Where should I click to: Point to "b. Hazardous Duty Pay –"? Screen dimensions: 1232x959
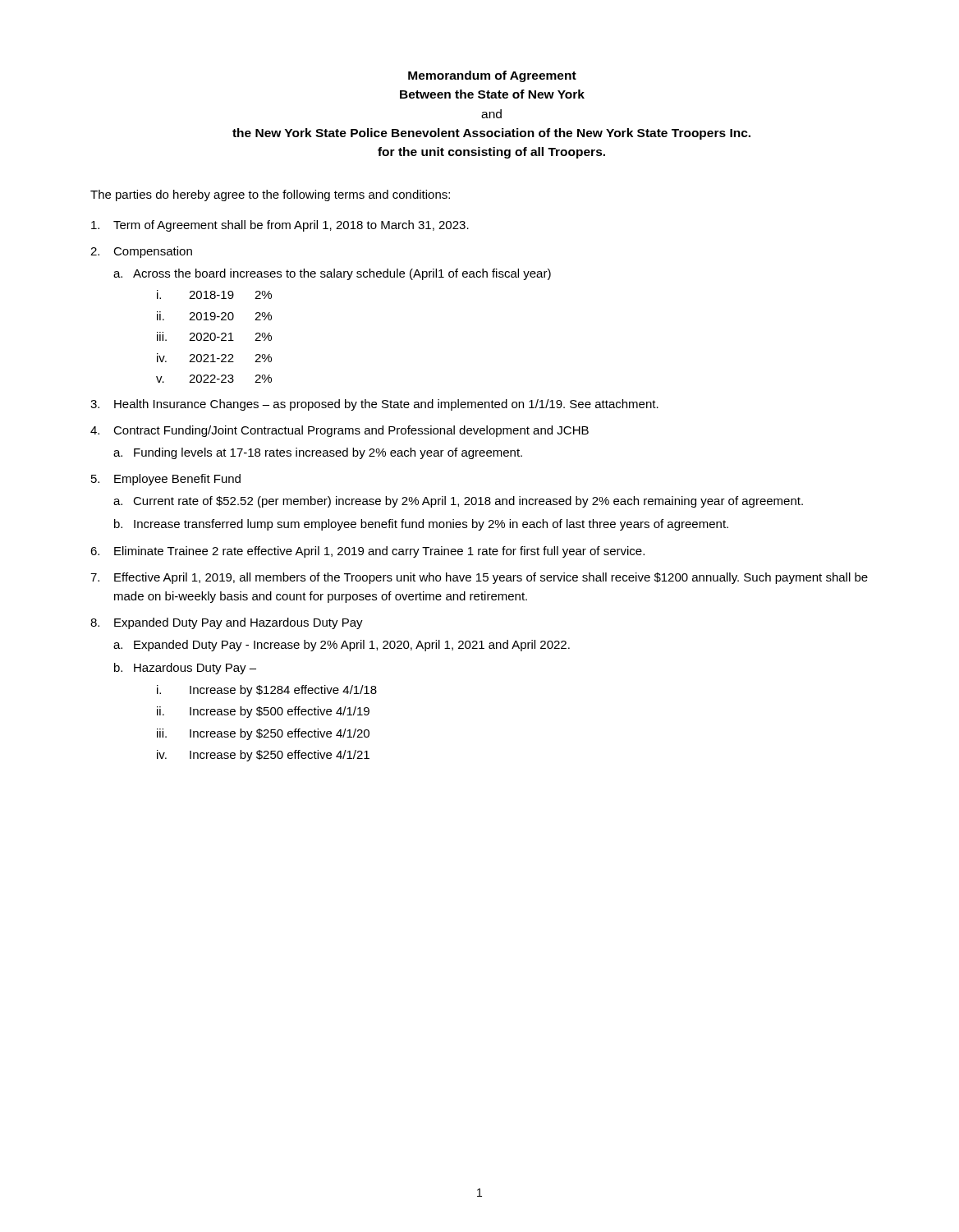[185, 668]
